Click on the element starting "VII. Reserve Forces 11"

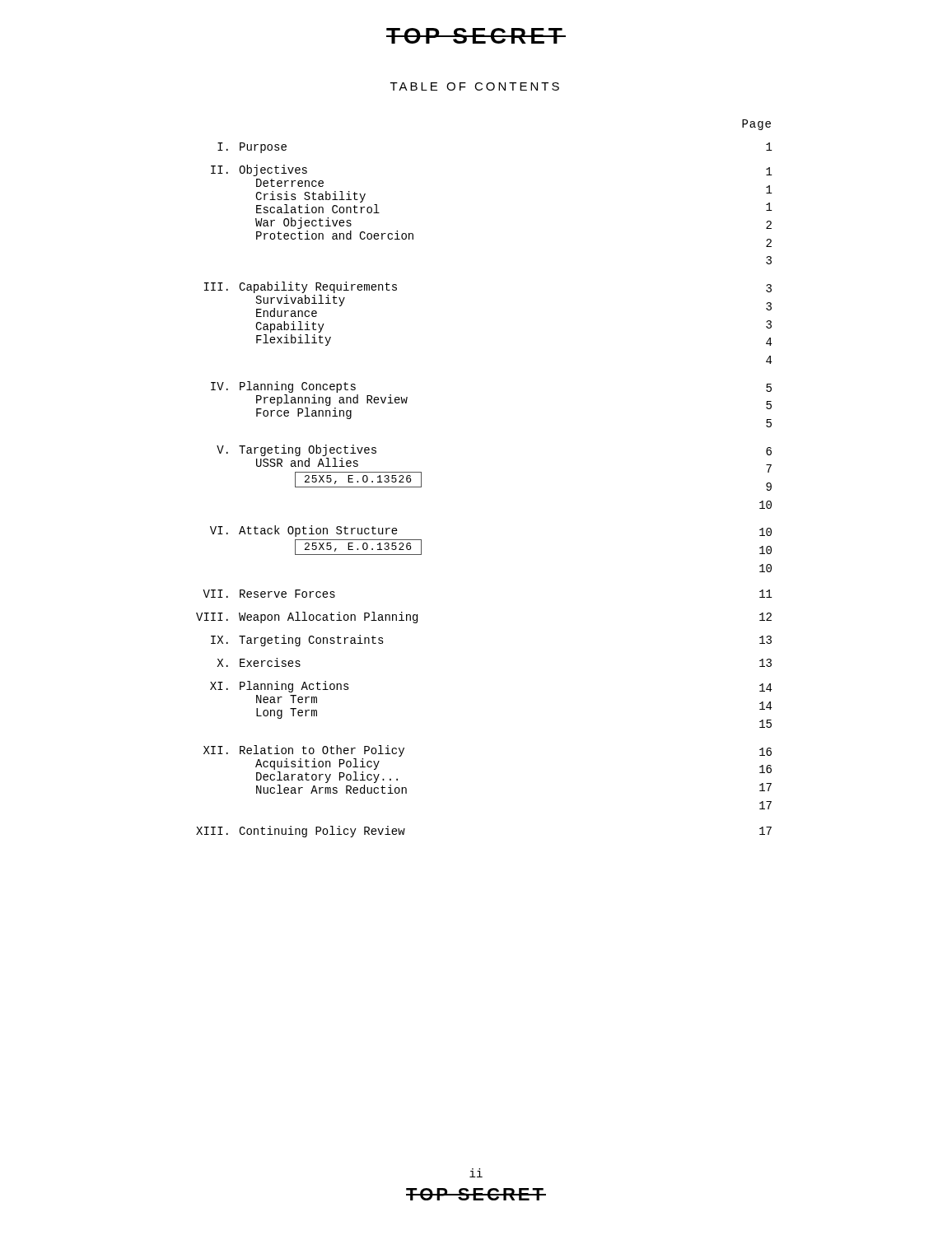tap(213, 593)
